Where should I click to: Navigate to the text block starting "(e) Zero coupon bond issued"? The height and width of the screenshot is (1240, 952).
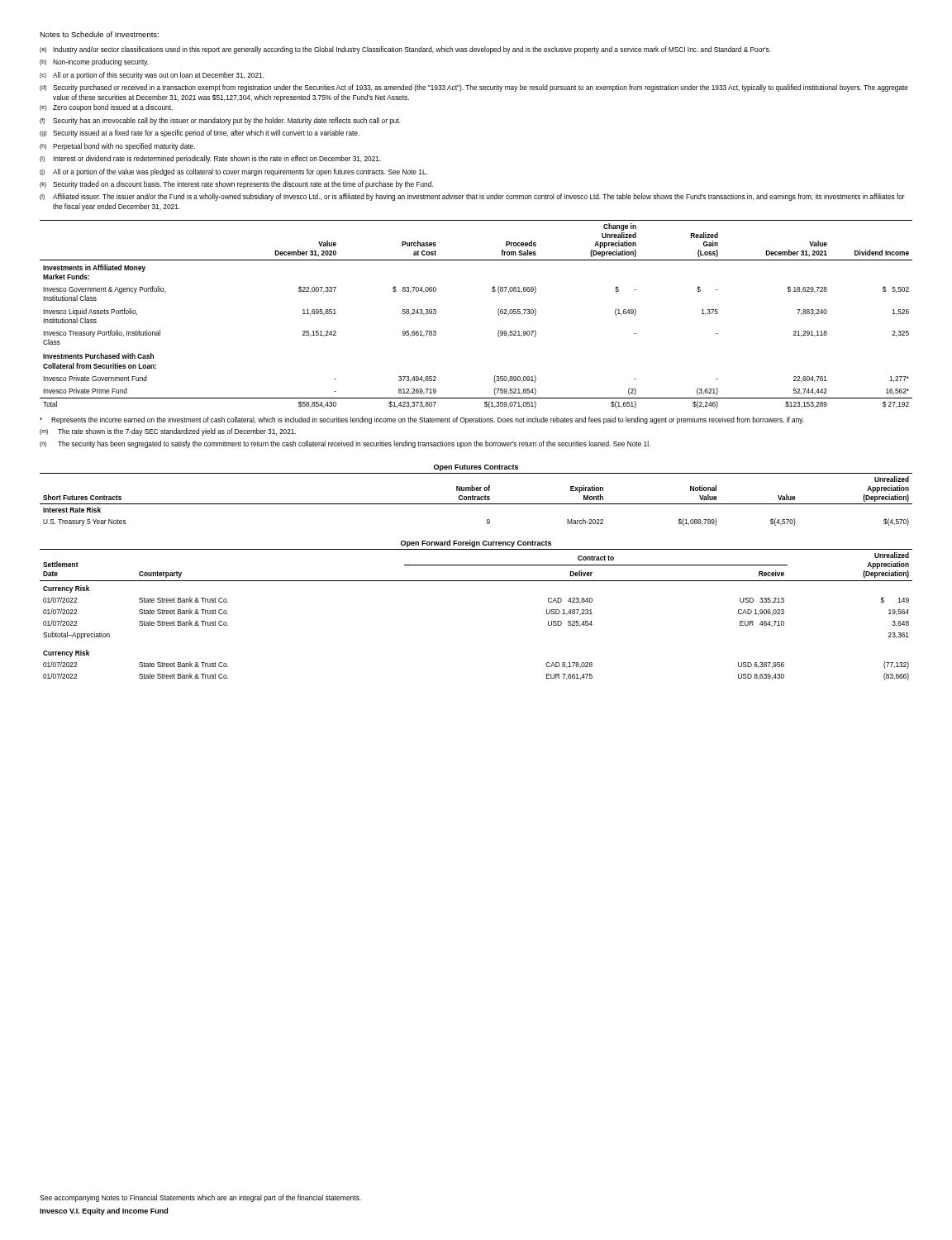point(106,109)
